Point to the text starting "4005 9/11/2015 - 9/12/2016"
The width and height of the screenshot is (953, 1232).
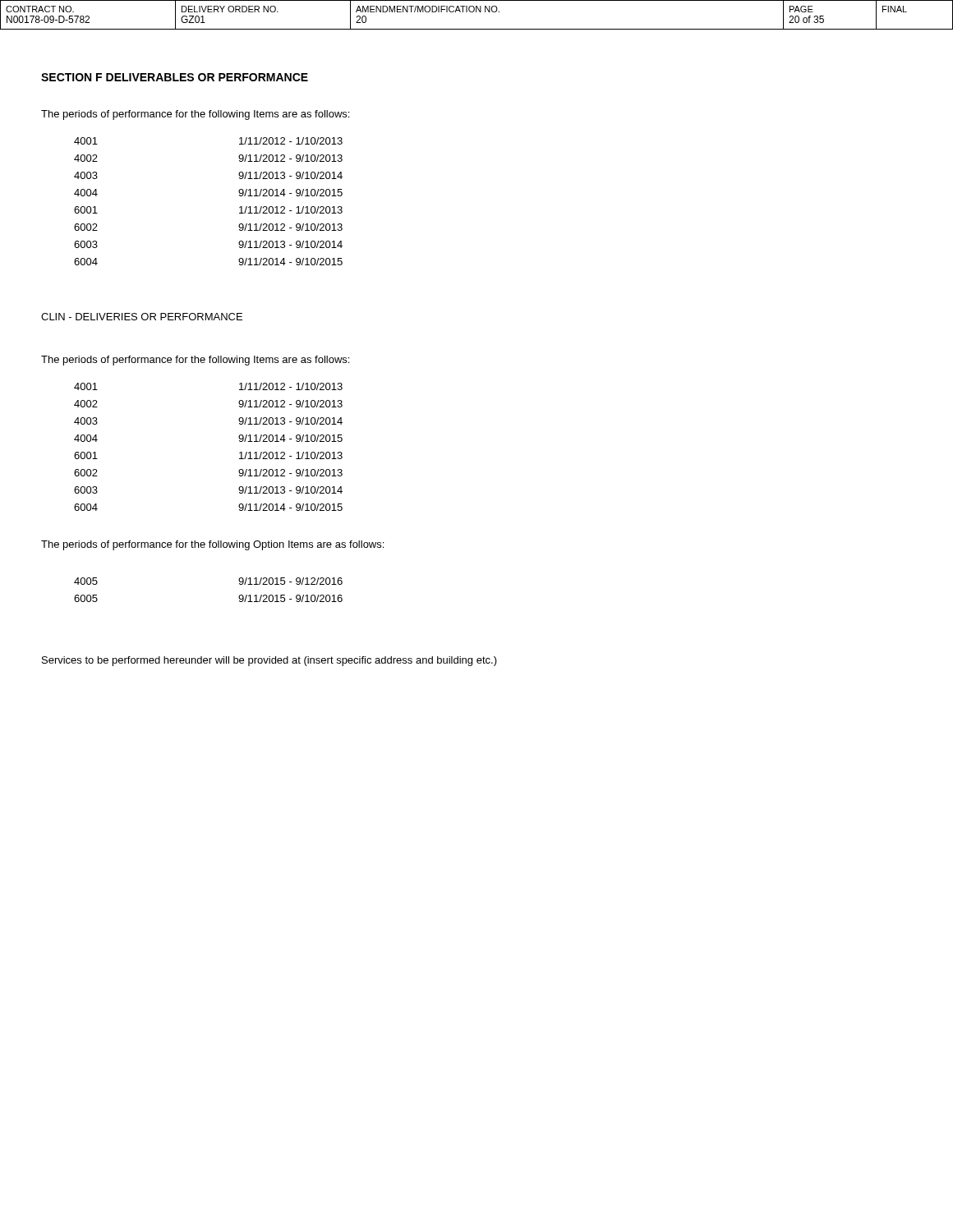coord(80,581)
